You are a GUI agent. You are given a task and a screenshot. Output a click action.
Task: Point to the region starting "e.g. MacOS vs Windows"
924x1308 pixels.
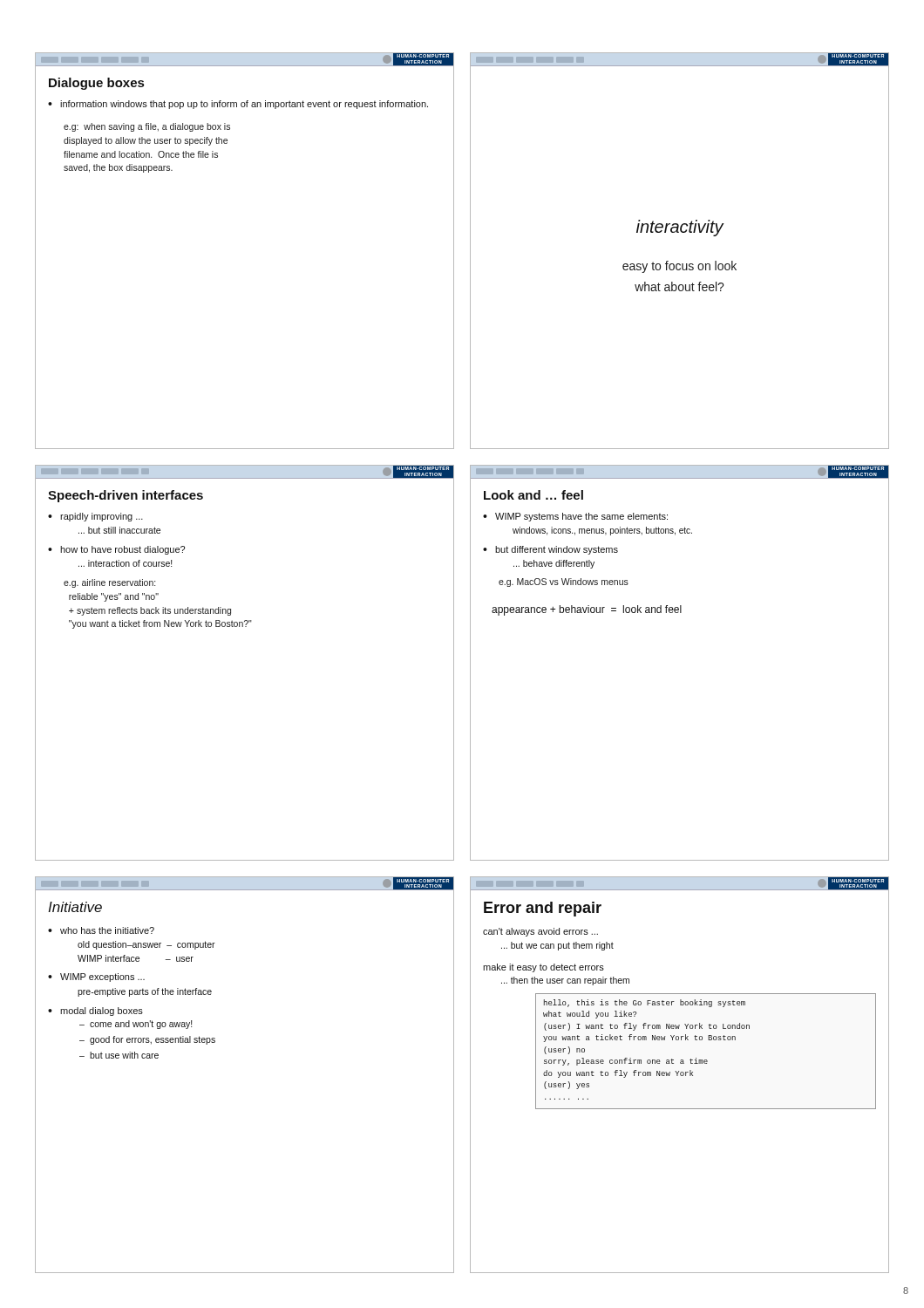[x=563, y=582]
